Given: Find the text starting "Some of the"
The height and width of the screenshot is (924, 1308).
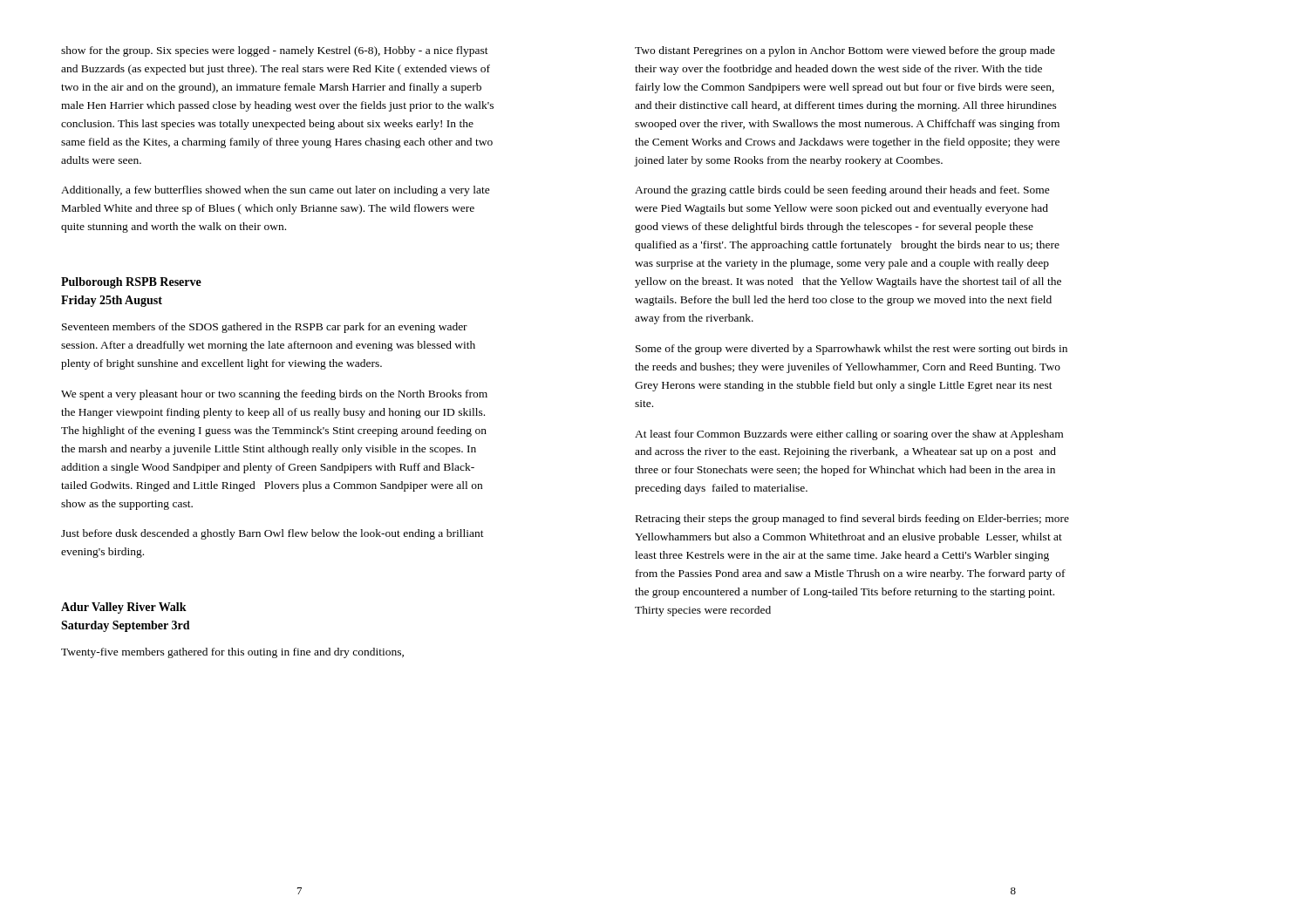Looking at the screenshot, I should (851, 375).
